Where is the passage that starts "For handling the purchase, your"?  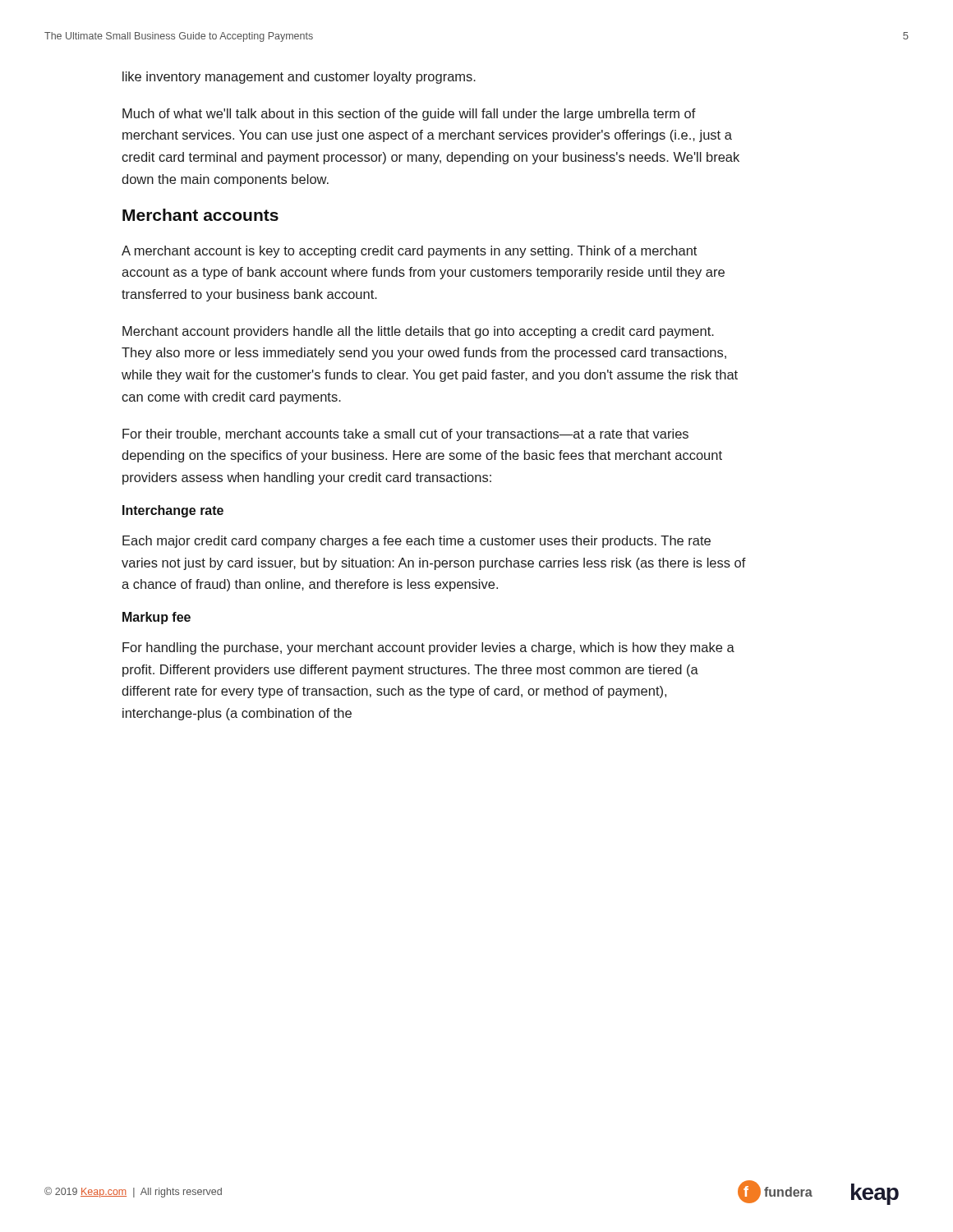[428, 680]
